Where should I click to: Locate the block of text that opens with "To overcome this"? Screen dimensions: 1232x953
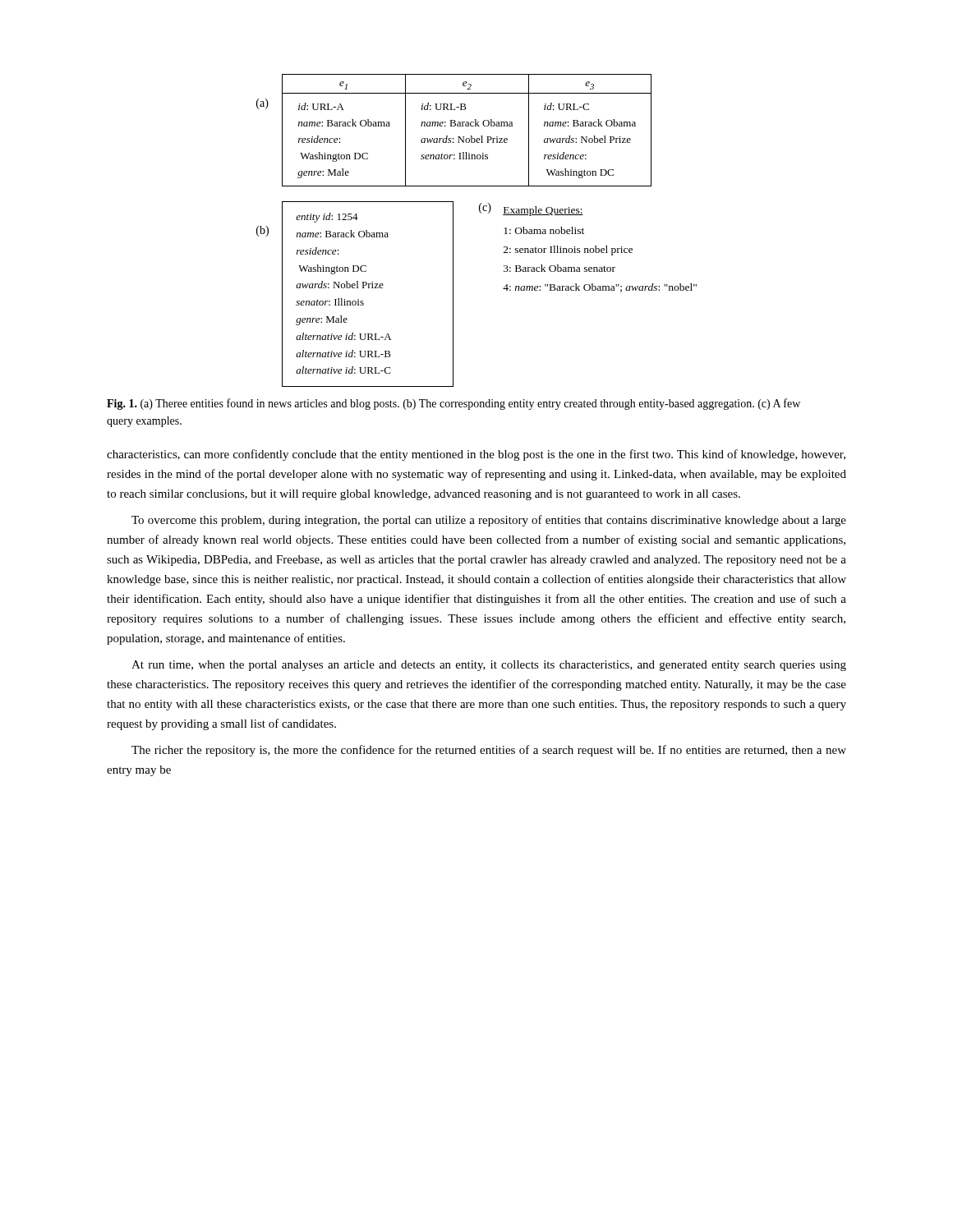coord(476,579)
